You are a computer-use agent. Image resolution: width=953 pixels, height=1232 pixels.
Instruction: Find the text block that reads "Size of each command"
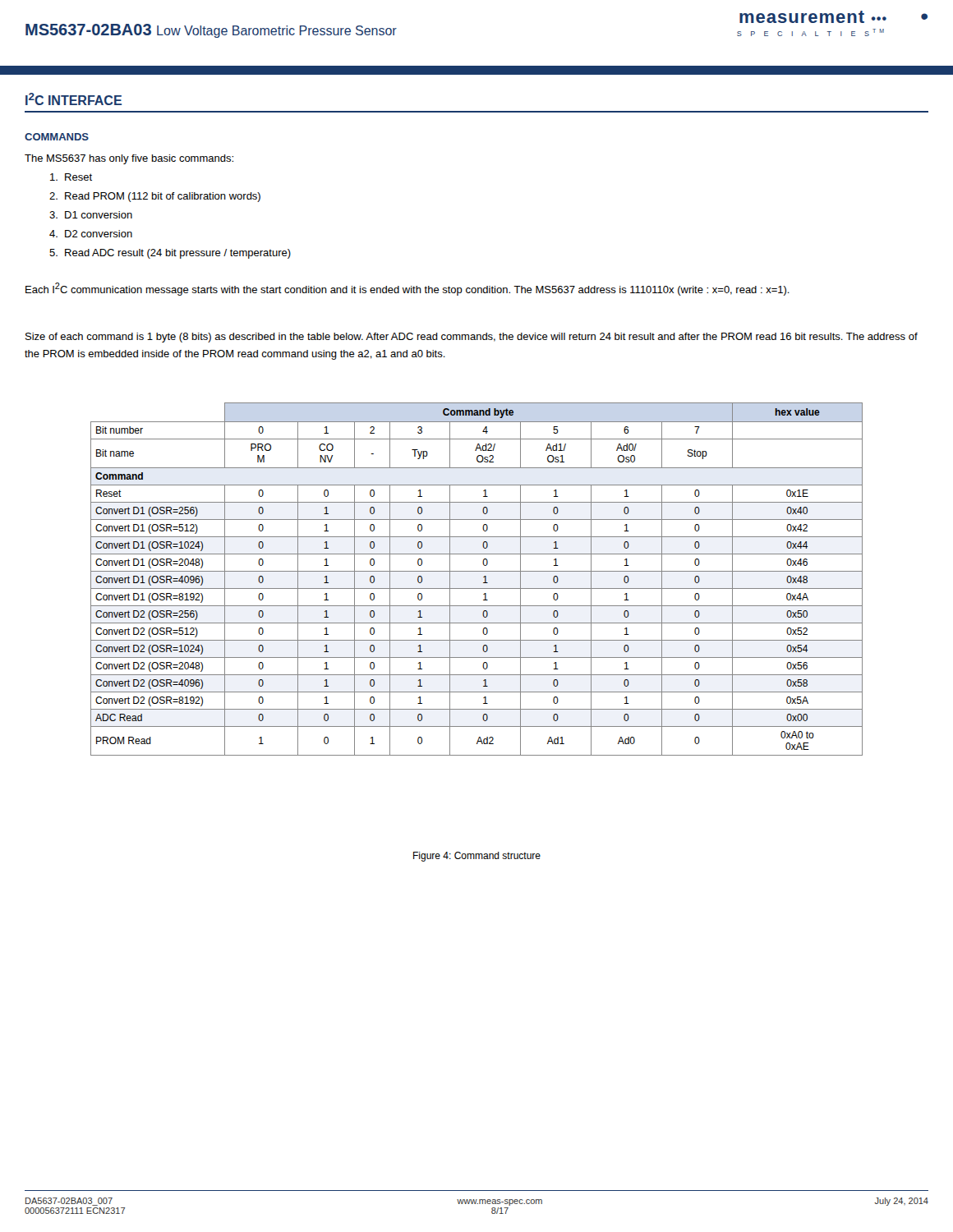click(471, 345)
